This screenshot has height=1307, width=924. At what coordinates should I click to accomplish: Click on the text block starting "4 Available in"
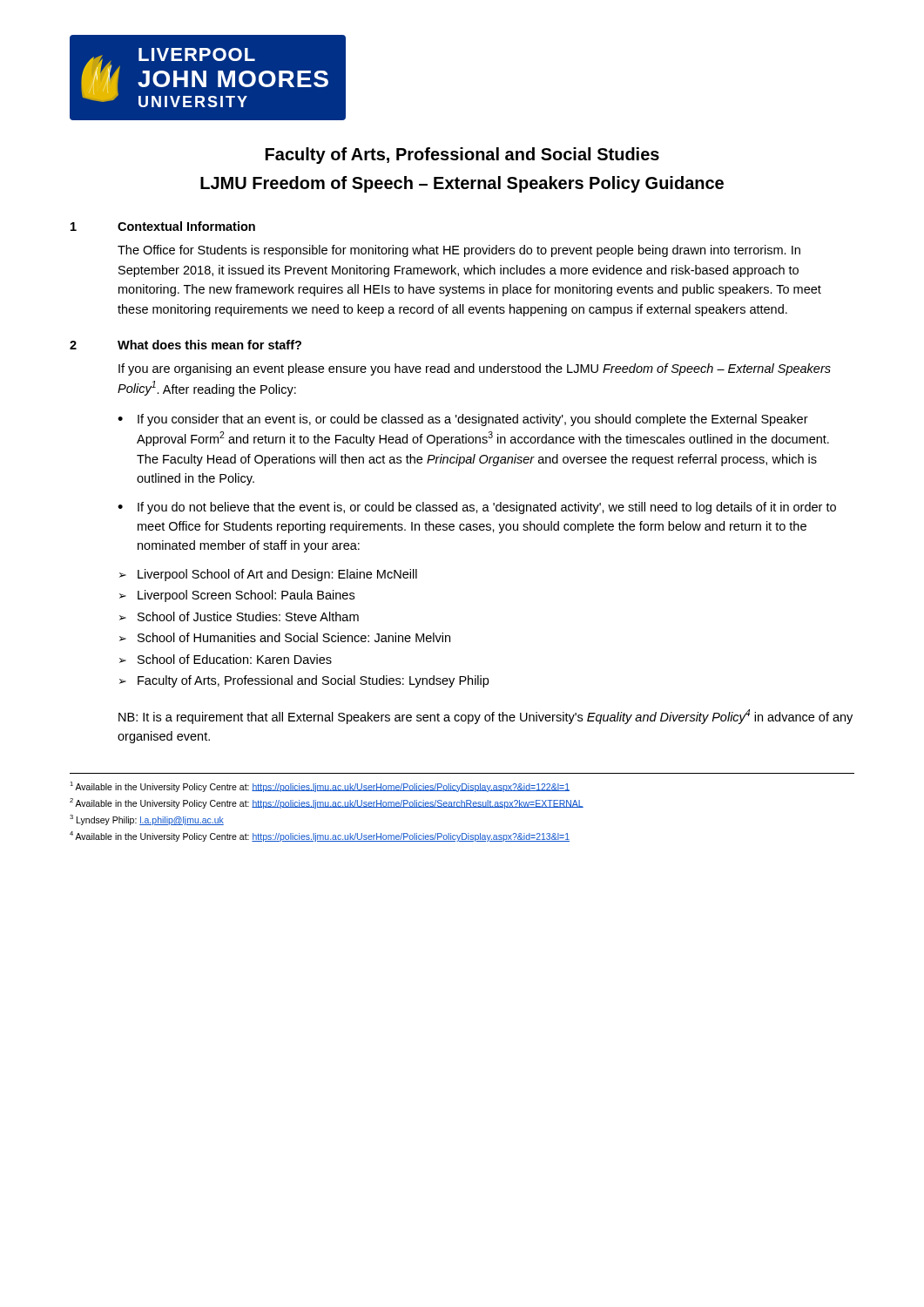[x=320, y=836]
